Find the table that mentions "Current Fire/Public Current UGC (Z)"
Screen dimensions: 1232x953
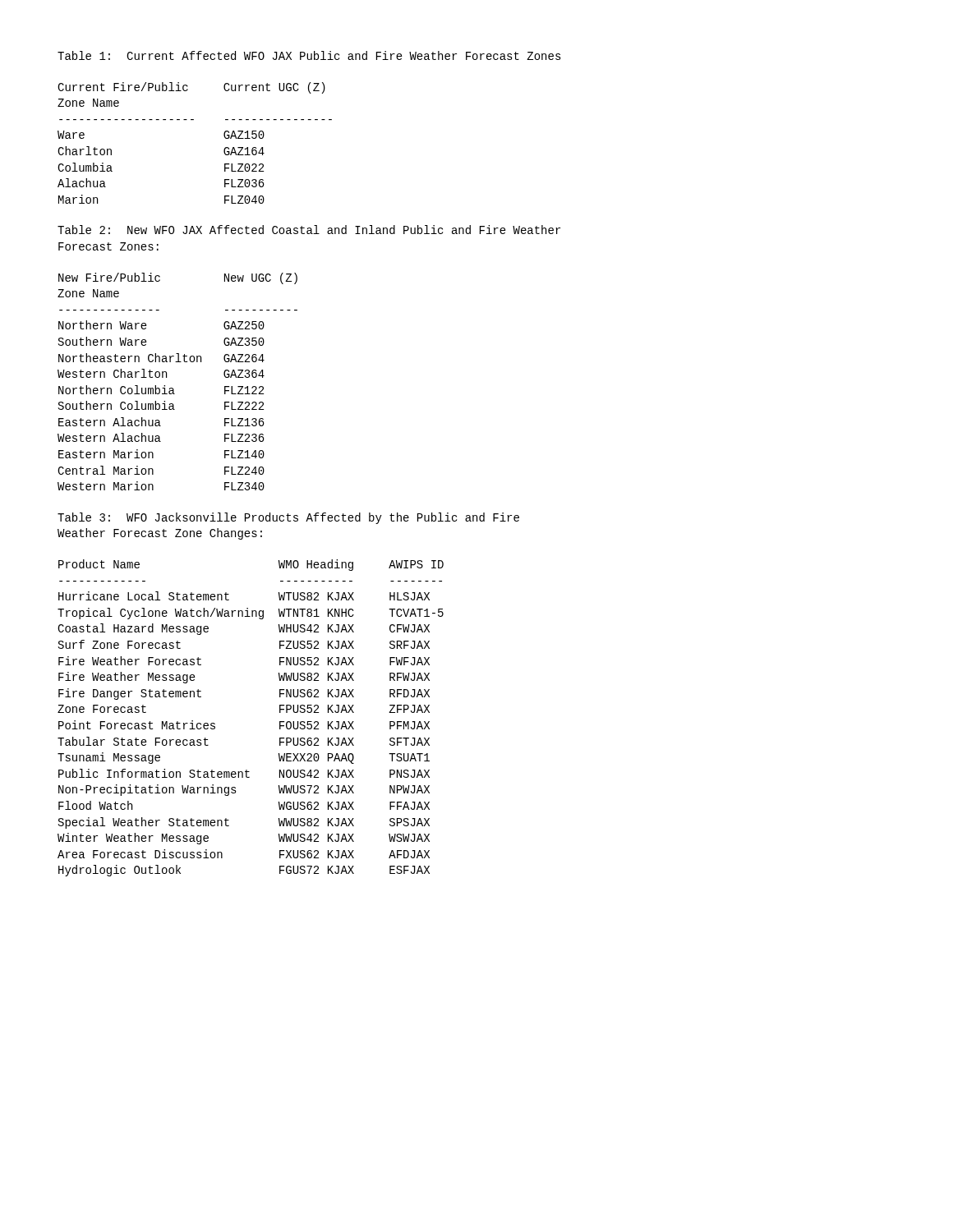(x=476, y=145)
